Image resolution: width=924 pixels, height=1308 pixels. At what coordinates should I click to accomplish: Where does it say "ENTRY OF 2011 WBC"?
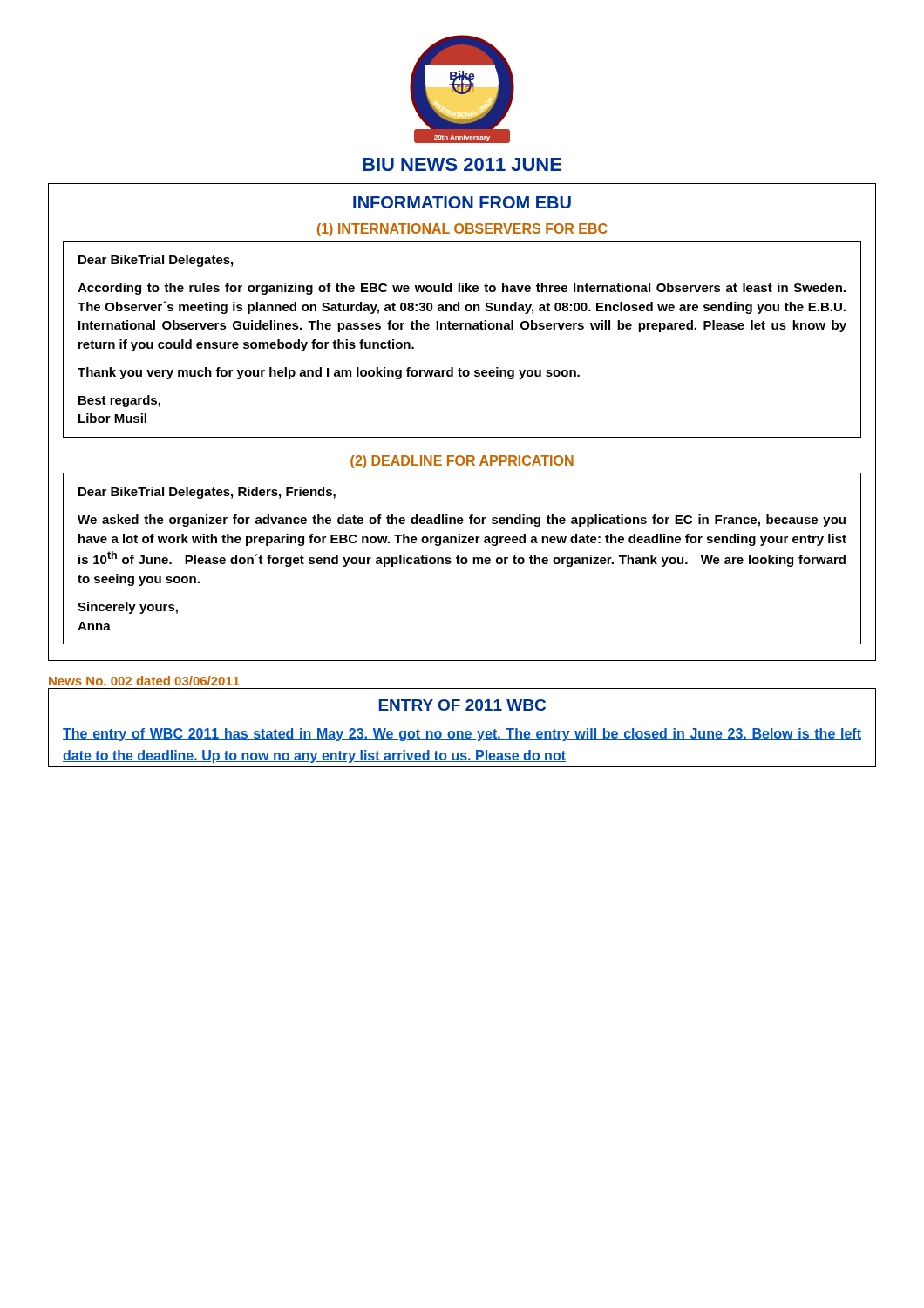click(462, 705)
